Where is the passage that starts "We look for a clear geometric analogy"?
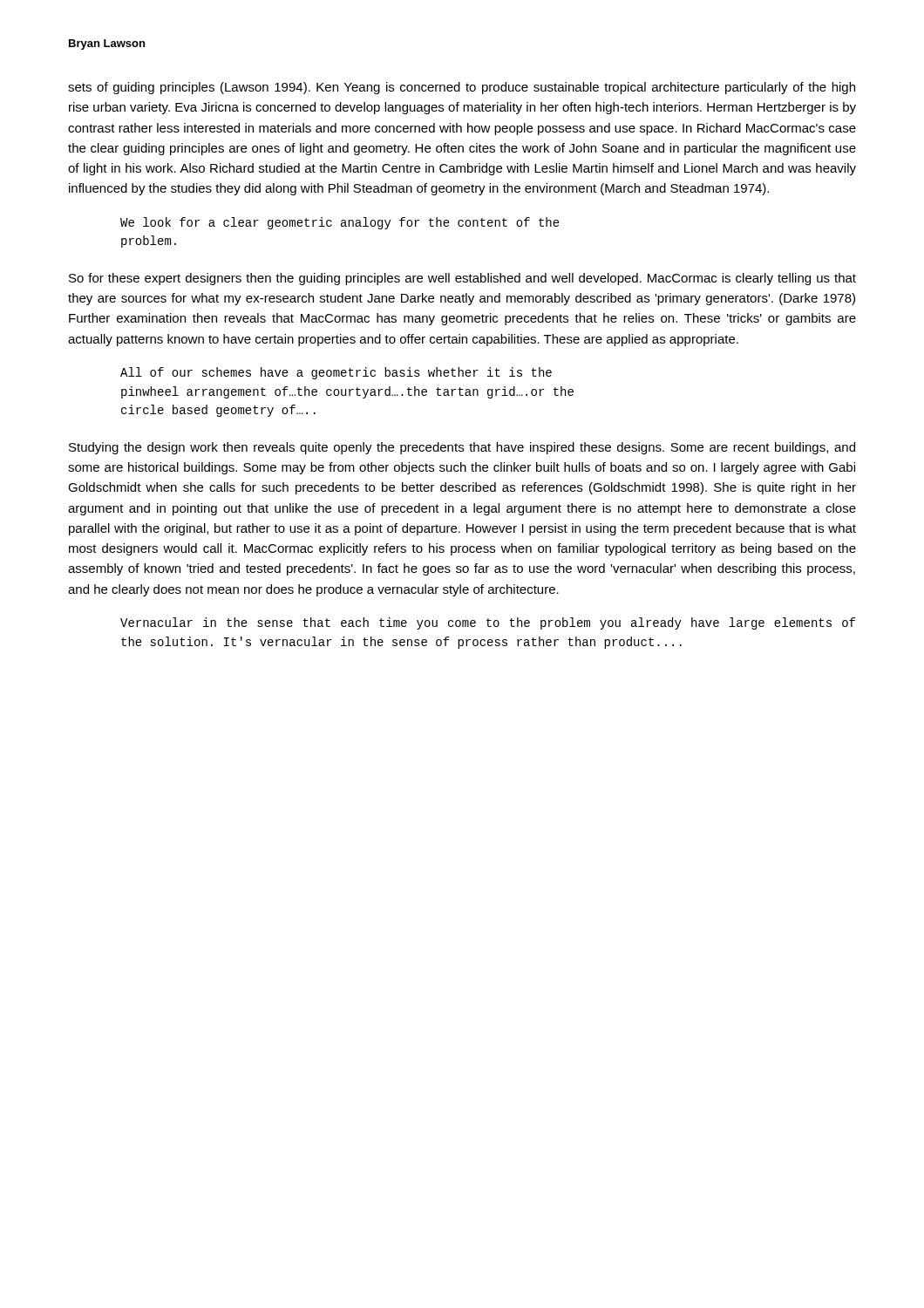924x1308 pixels. click(x=488, y=233)
